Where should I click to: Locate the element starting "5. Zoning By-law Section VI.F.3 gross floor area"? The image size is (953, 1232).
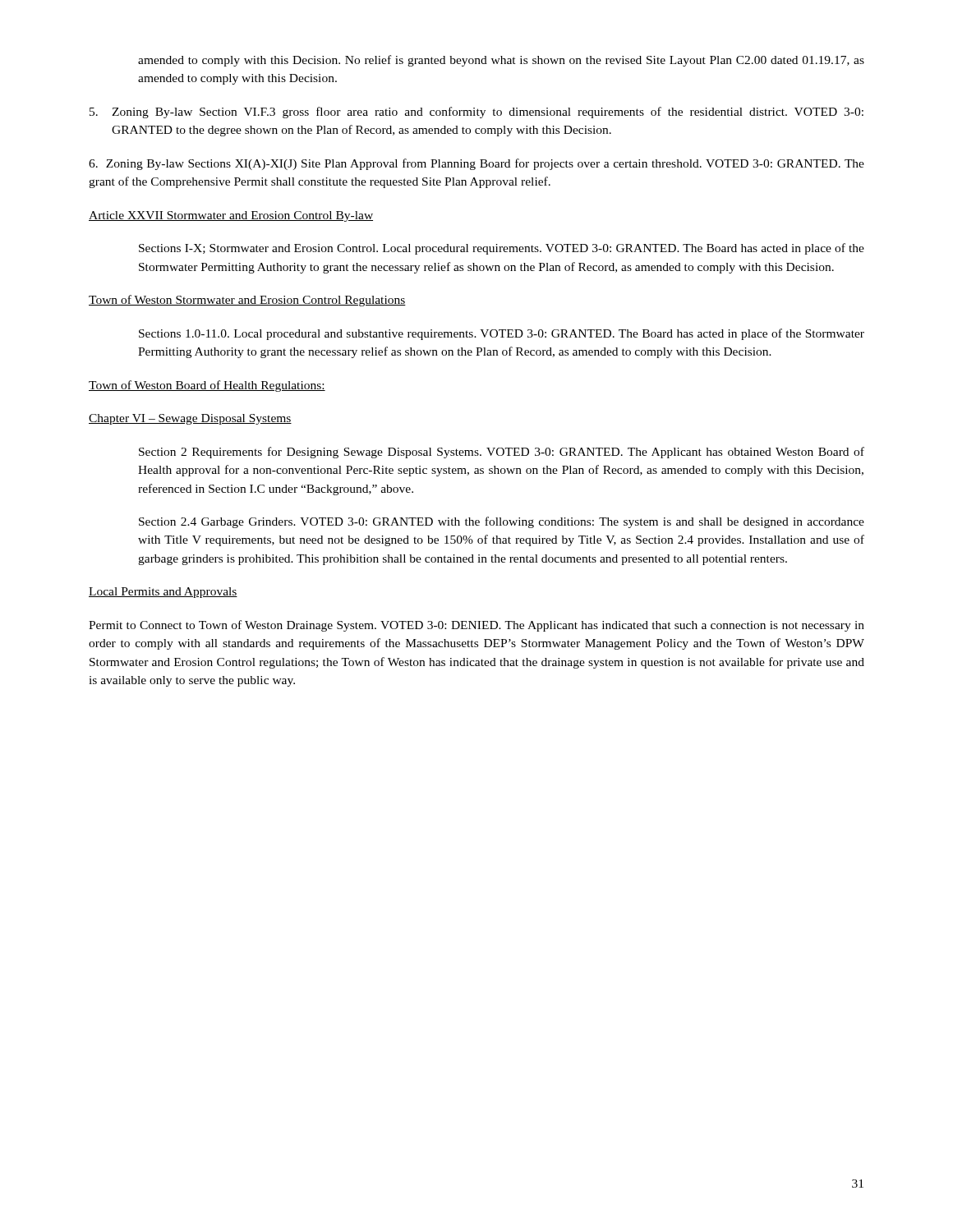point(476,121)
